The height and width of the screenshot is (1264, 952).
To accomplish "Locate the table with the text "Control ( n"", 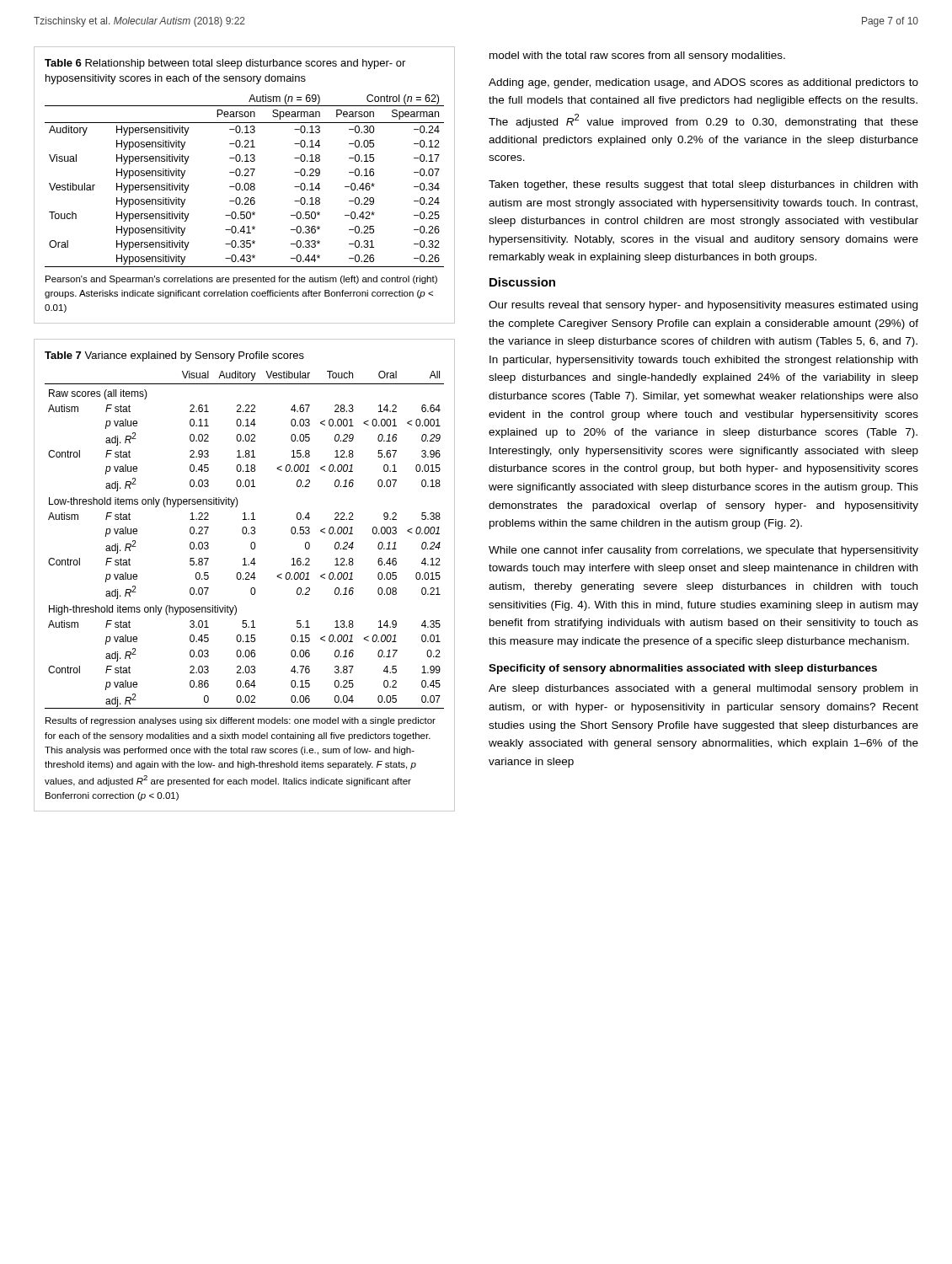I will point(244,179).
